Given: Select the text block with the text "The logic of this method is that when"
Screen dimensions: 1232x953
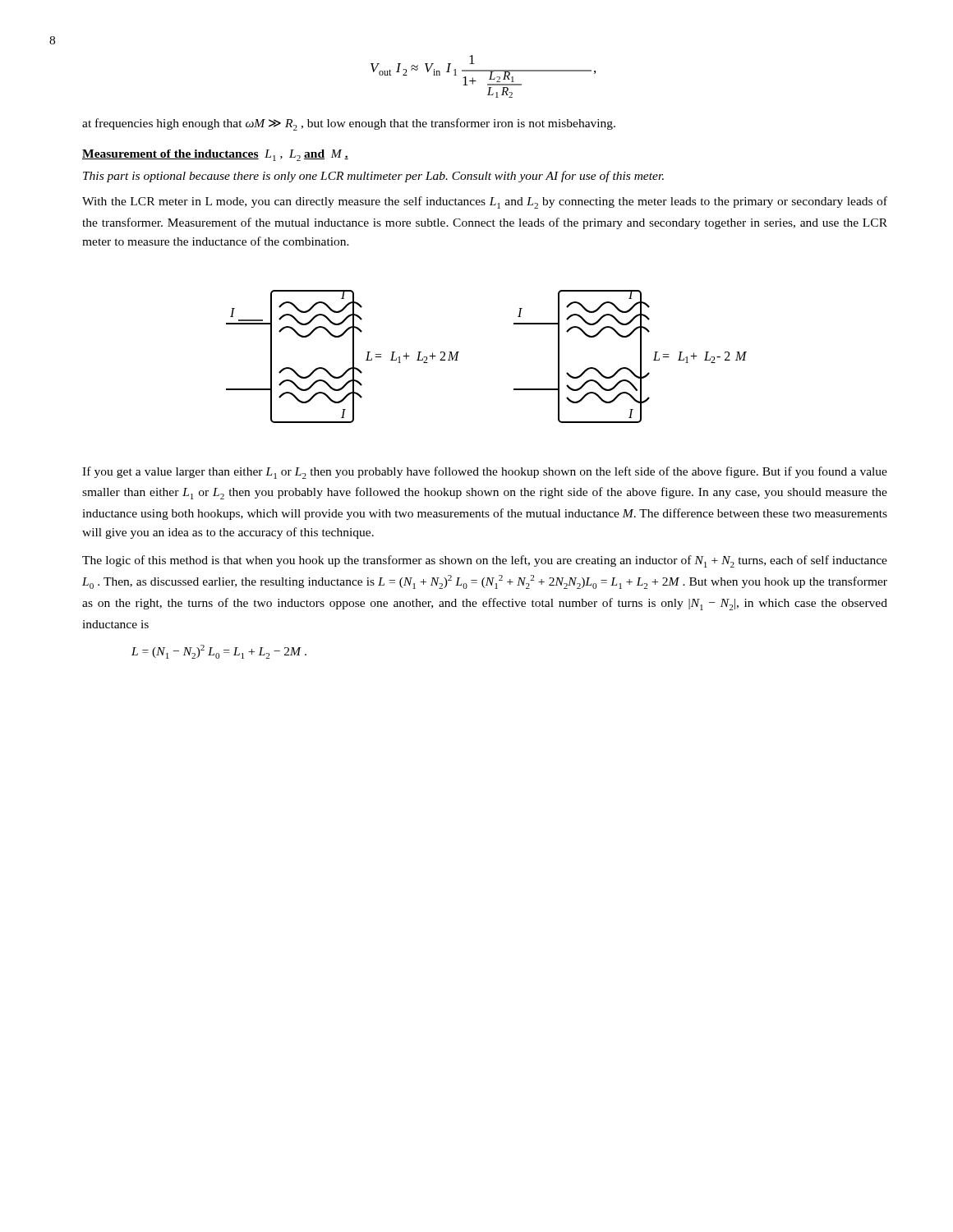Looking at the screenshot, I should tap(485, 592).
